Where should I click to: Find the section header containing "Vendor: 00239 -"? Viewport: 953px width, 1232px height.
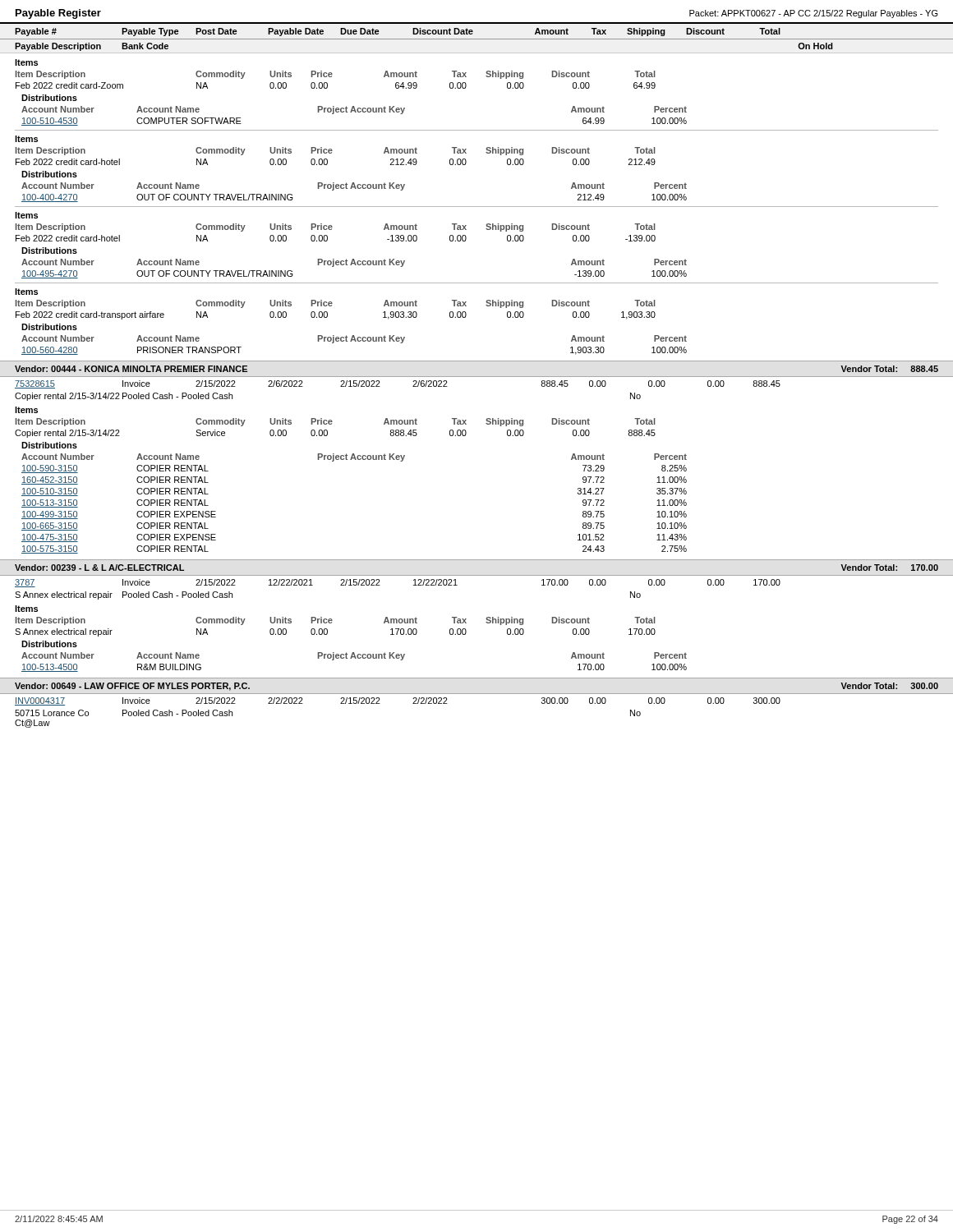(476, 568)
